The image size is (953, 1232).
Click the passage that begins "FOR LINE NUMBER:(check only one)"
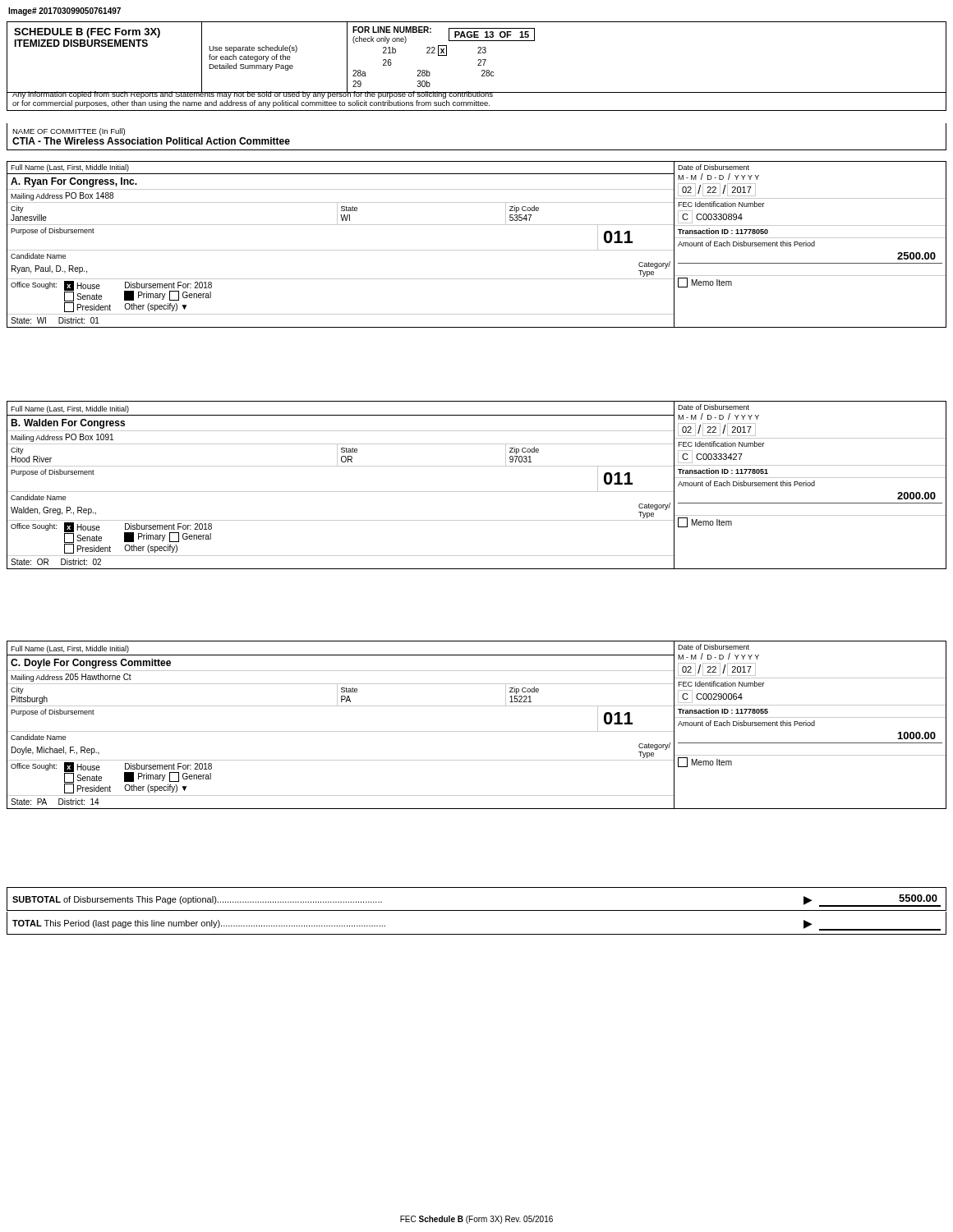pos(444,57)
